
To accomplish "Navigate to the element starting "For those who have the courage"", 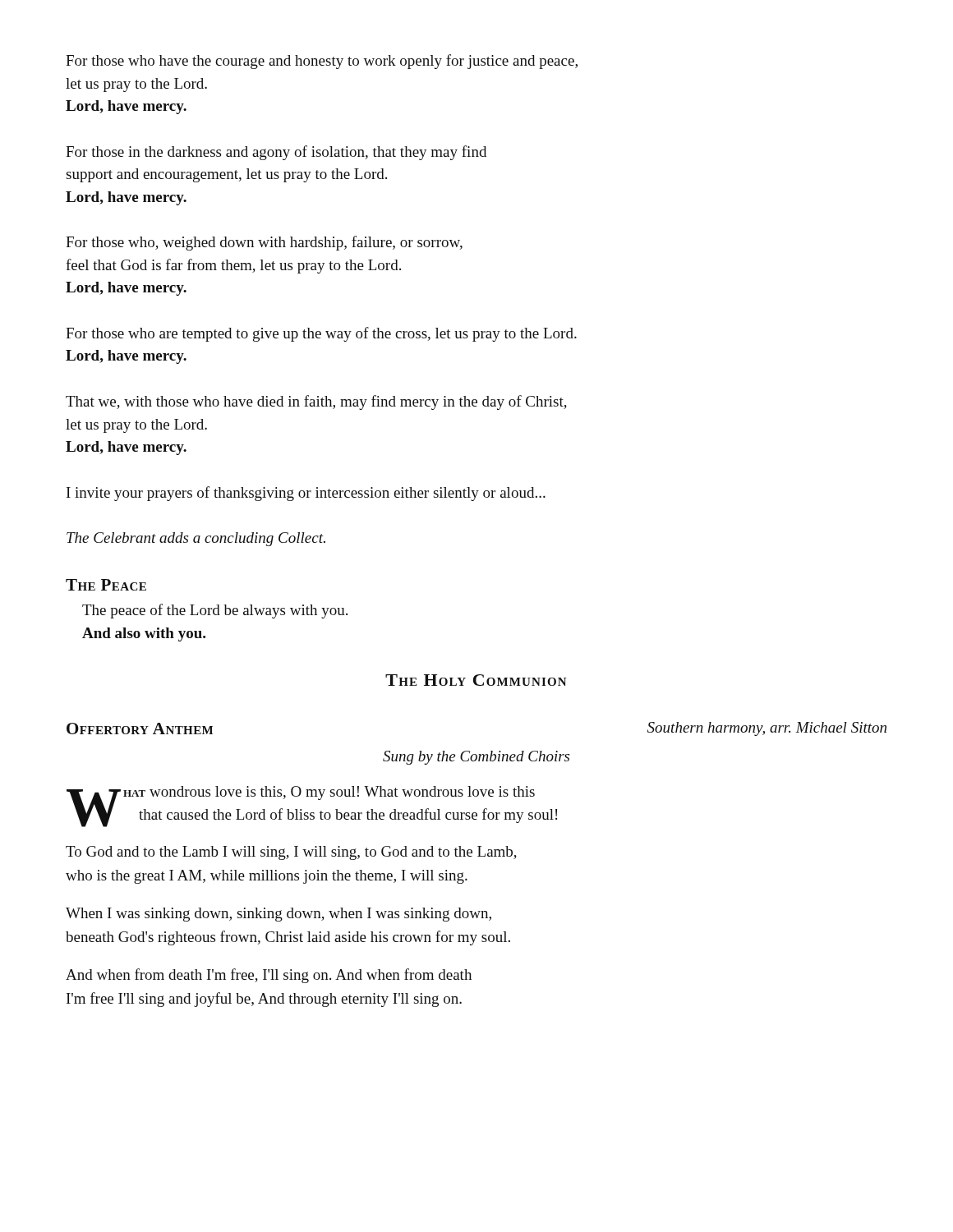I will coord(322,62).
